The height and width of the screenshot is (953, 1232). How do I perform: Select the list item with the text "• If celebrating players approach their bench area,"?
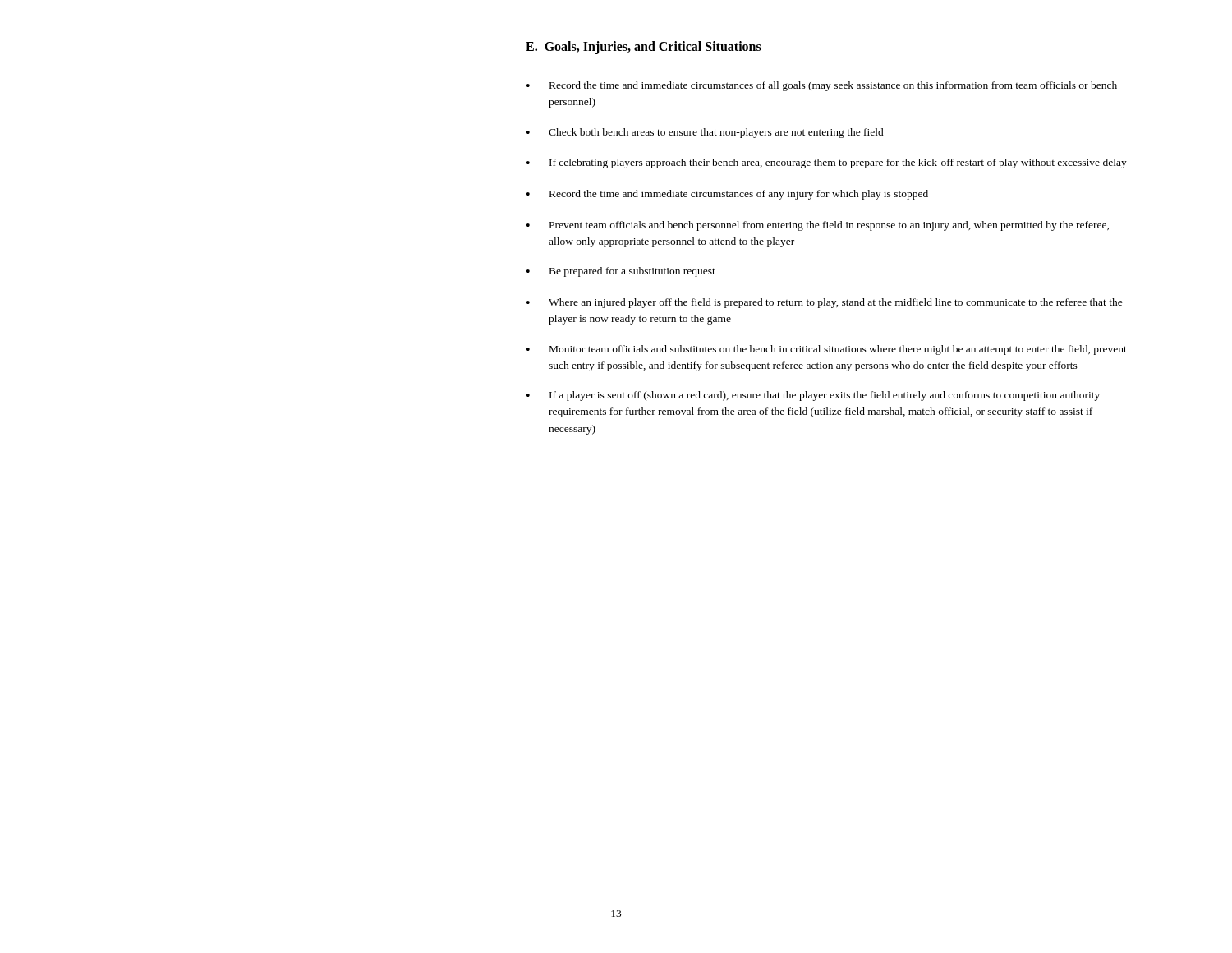click(x=830, y=164)
